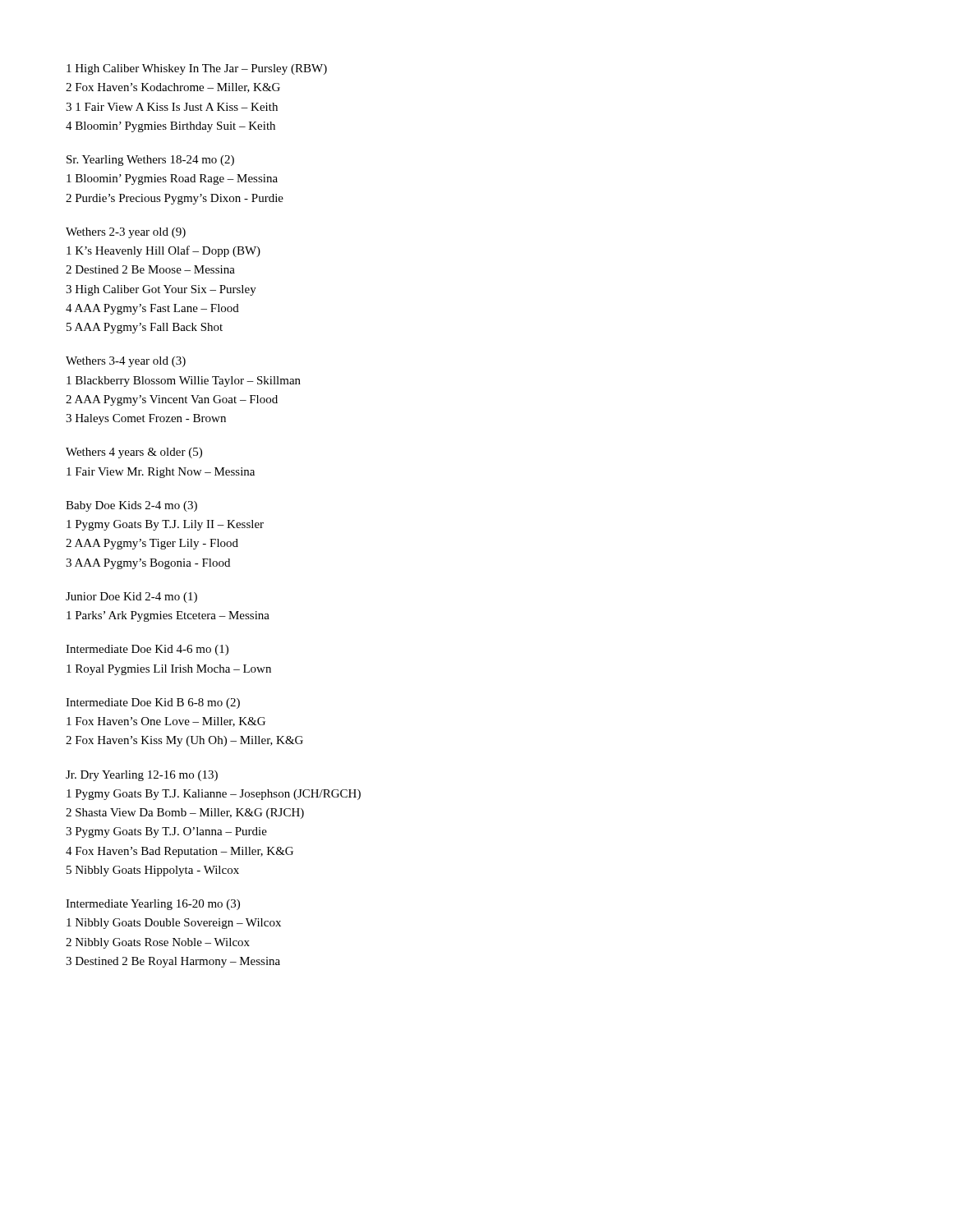The width and height of the screenshot is (953, 1232).
Task: Point to the block beginning "3 AAA Pygmy’s"
Action: tap(148, 562)
